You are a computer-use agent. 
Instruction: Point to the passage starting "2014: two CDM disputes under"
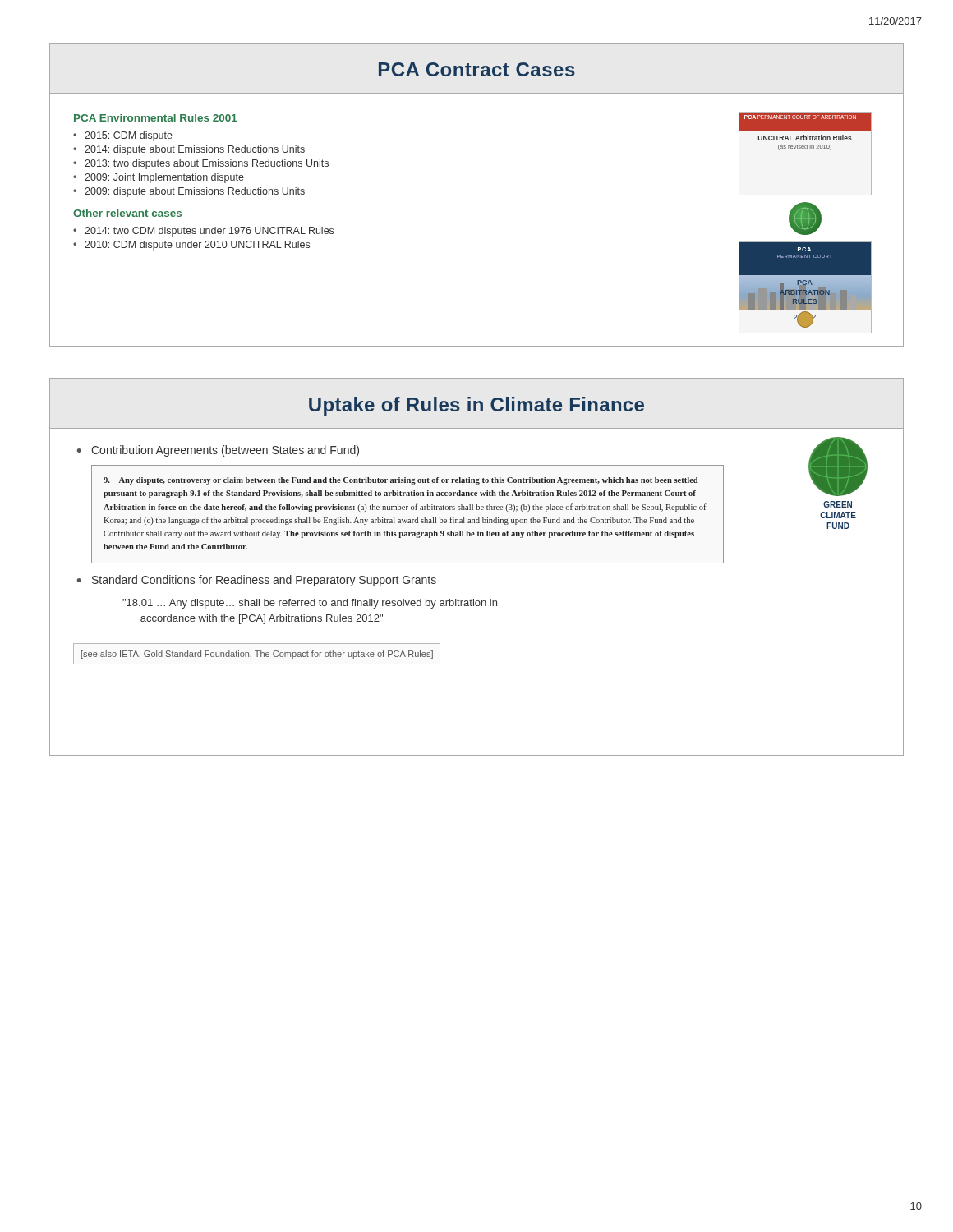[209, 231]
